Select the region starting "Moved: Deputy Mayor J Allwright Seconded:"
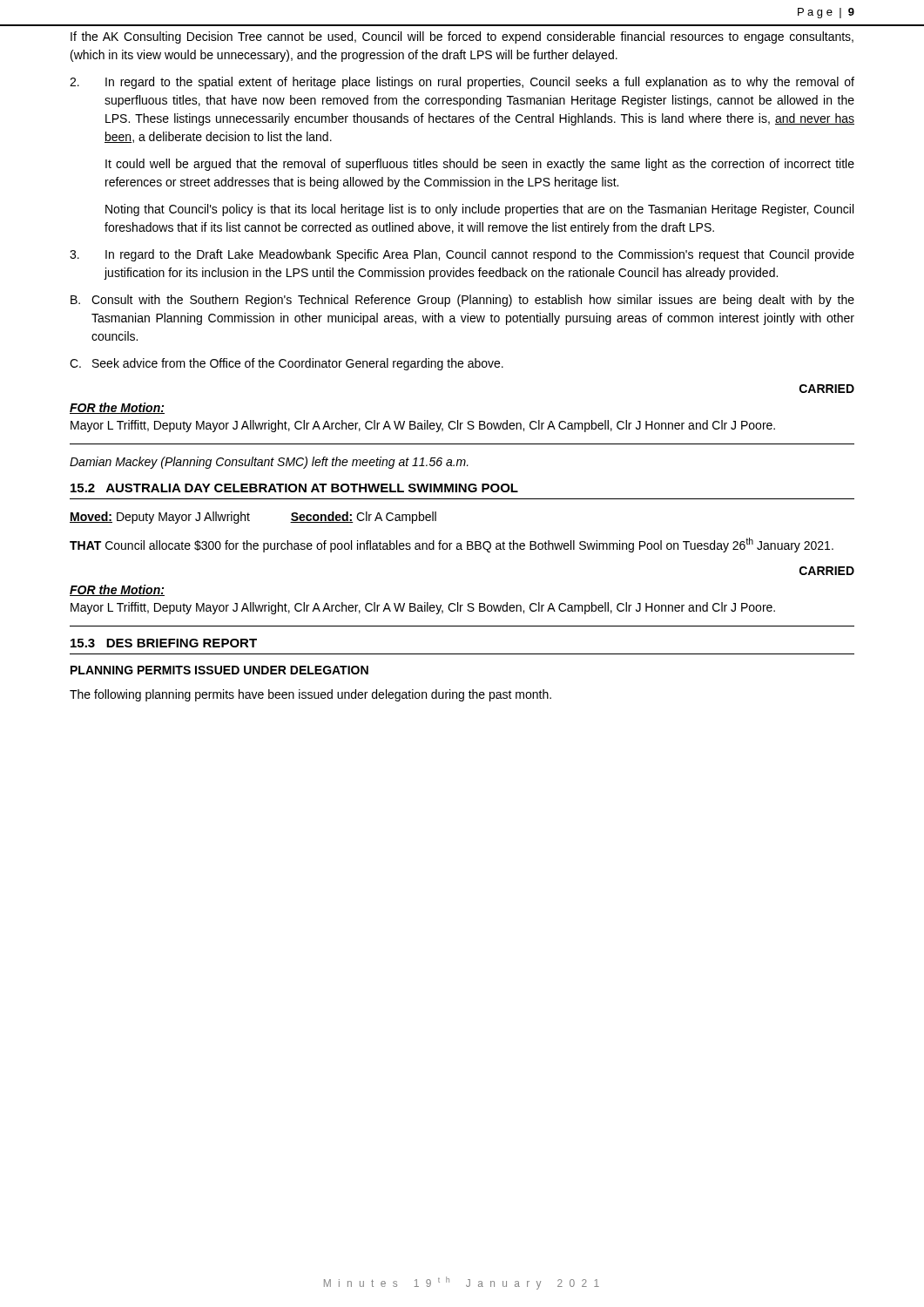The height and width of the screenshot is (1307, 924). [253, 517]
